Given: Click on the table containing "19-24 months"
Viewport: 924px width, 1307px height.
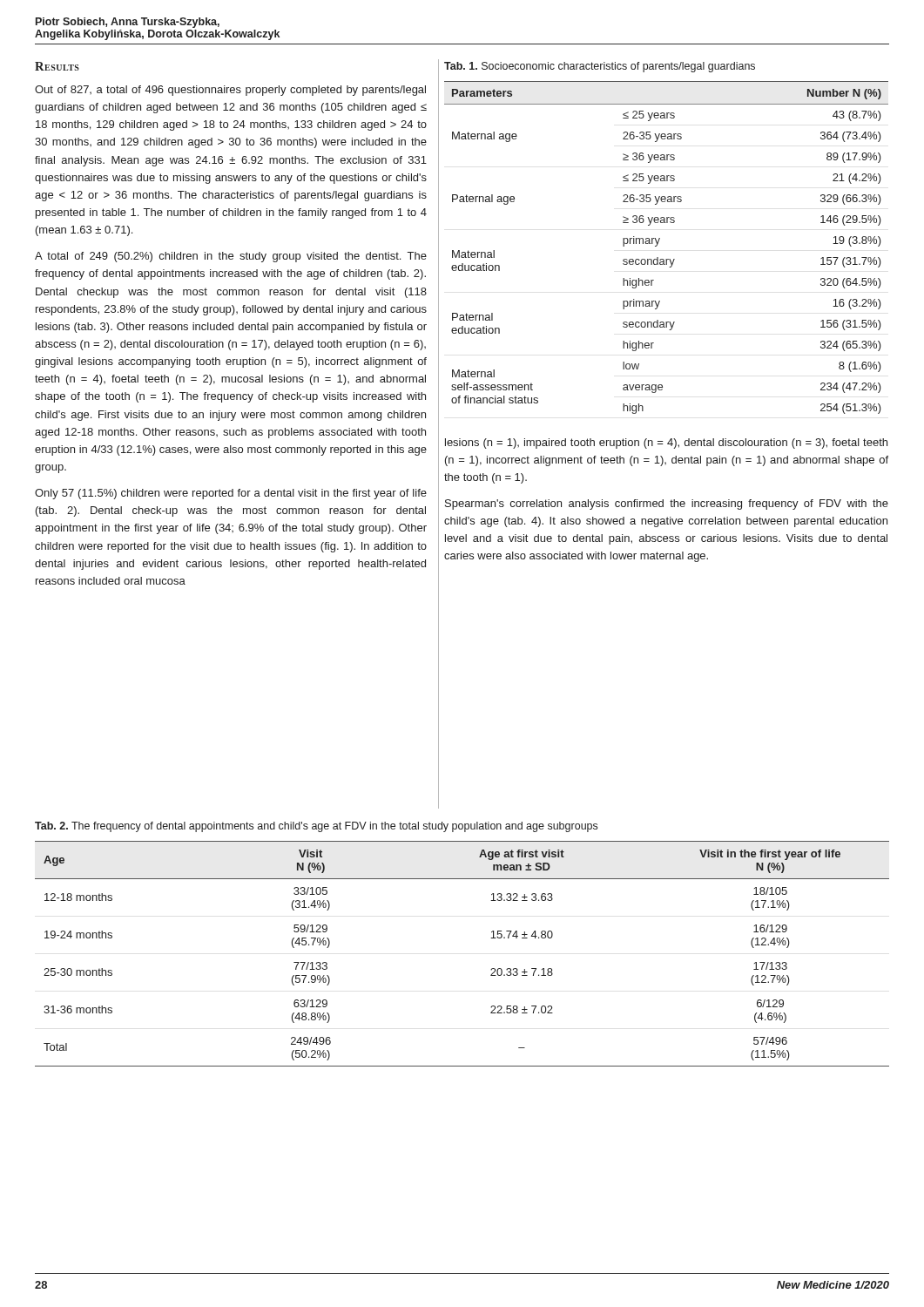Looking at the screenshot, I should (x=462, y=953).
